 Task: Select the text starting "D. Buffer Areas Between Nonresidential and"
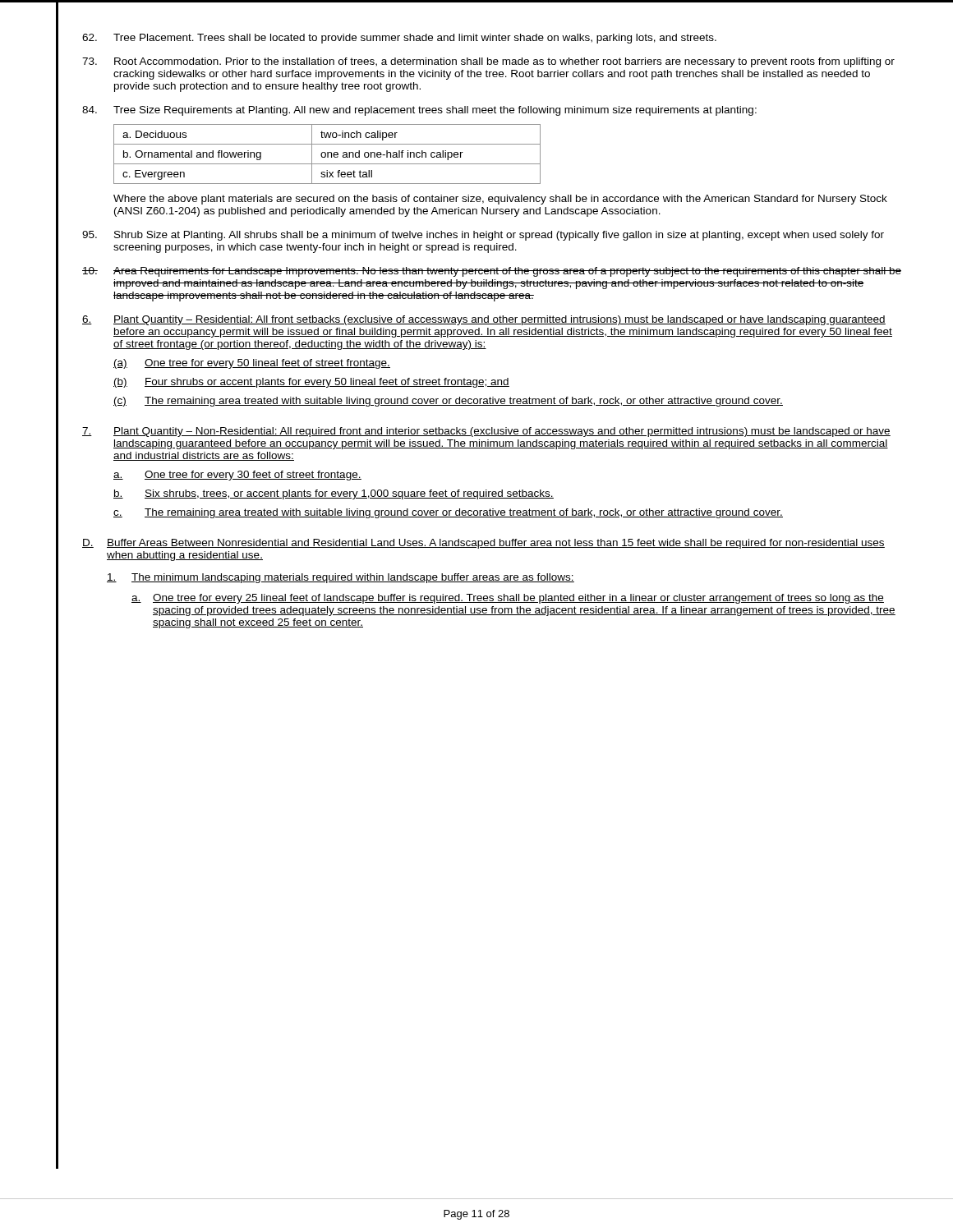pyautogui.click(x=493, y=549)
